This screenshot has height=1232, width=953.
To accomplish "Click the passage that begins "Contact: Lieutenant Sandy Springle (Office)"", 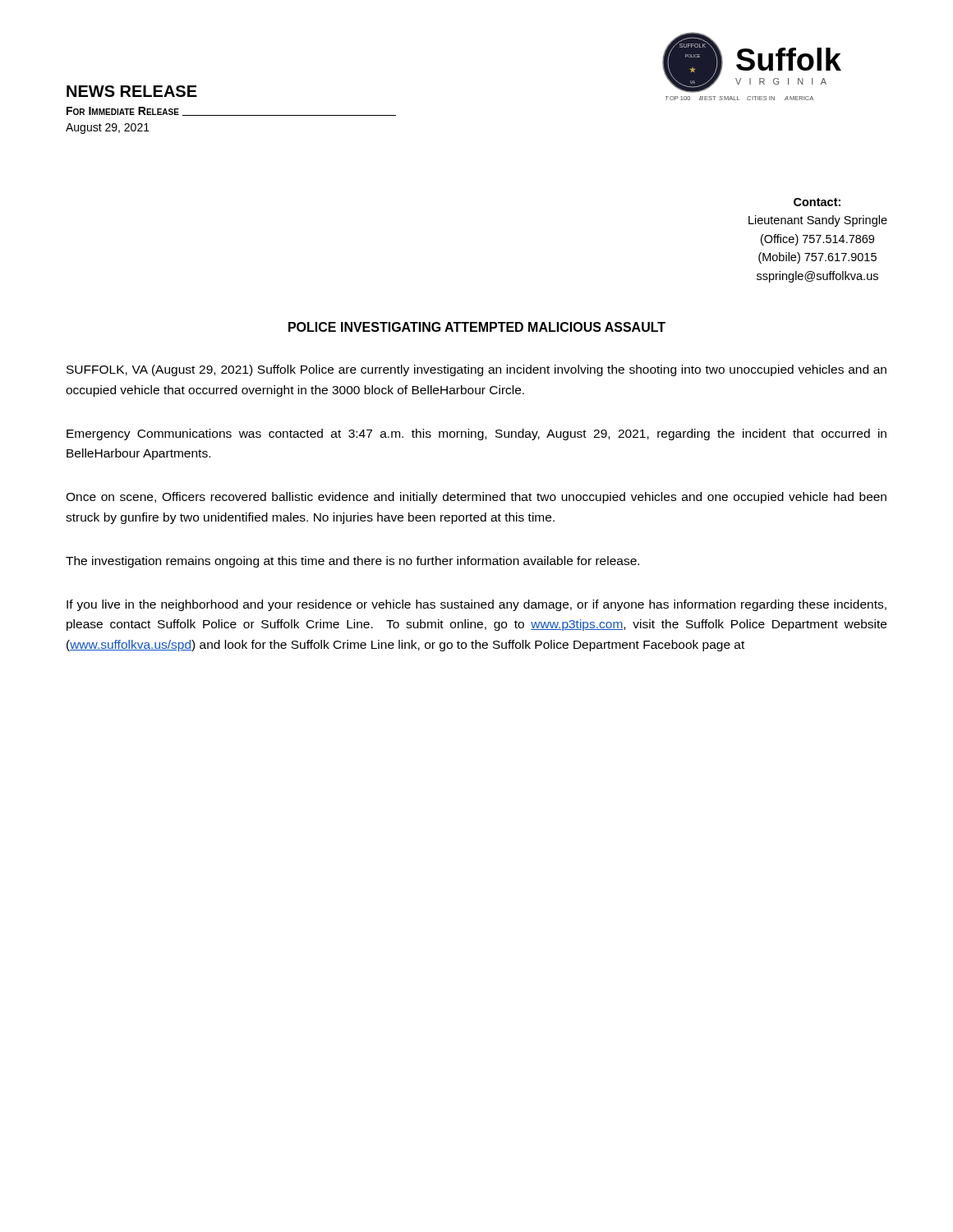I will pos(817,239).
